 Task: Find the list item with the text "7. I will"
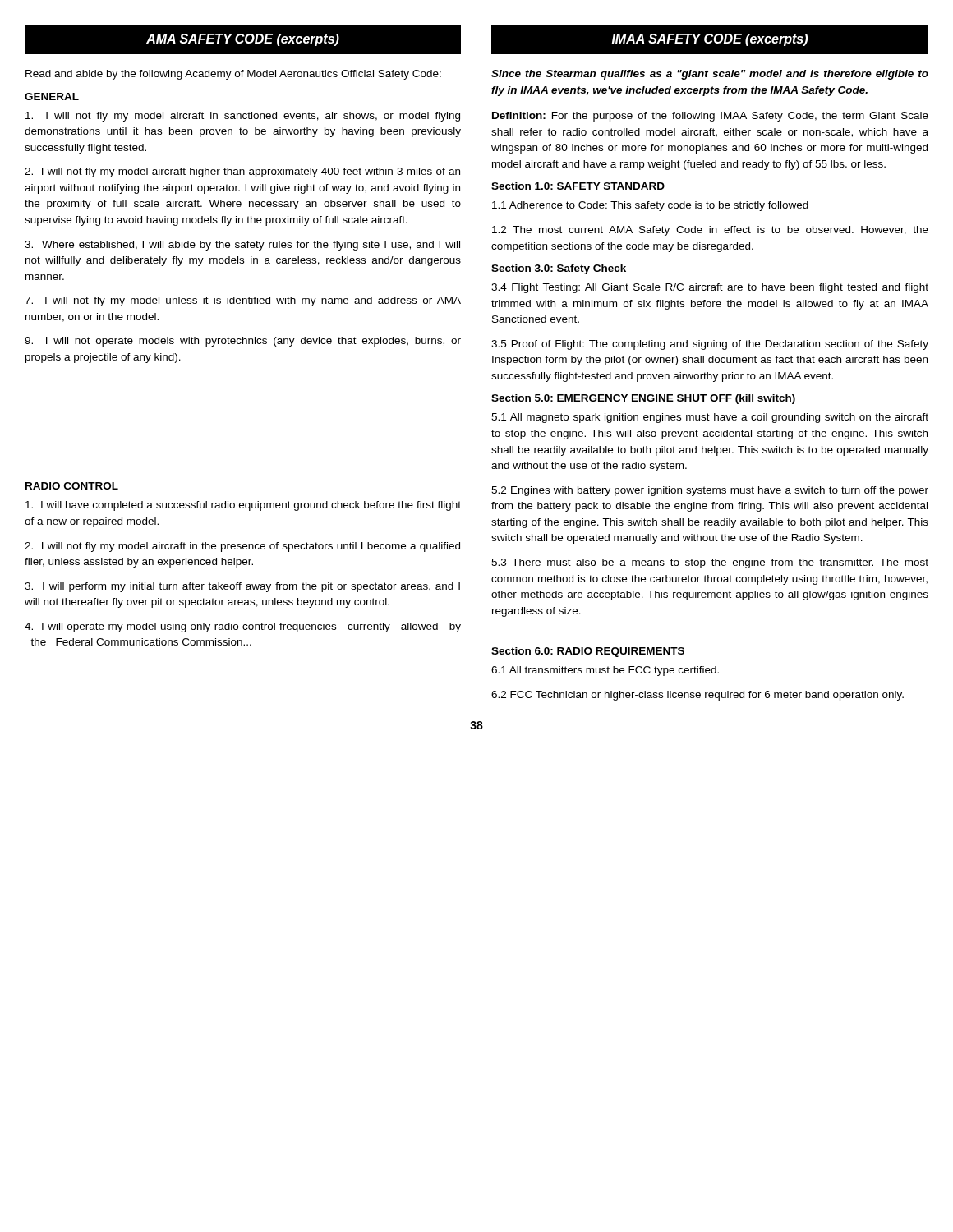pos(243,308)
